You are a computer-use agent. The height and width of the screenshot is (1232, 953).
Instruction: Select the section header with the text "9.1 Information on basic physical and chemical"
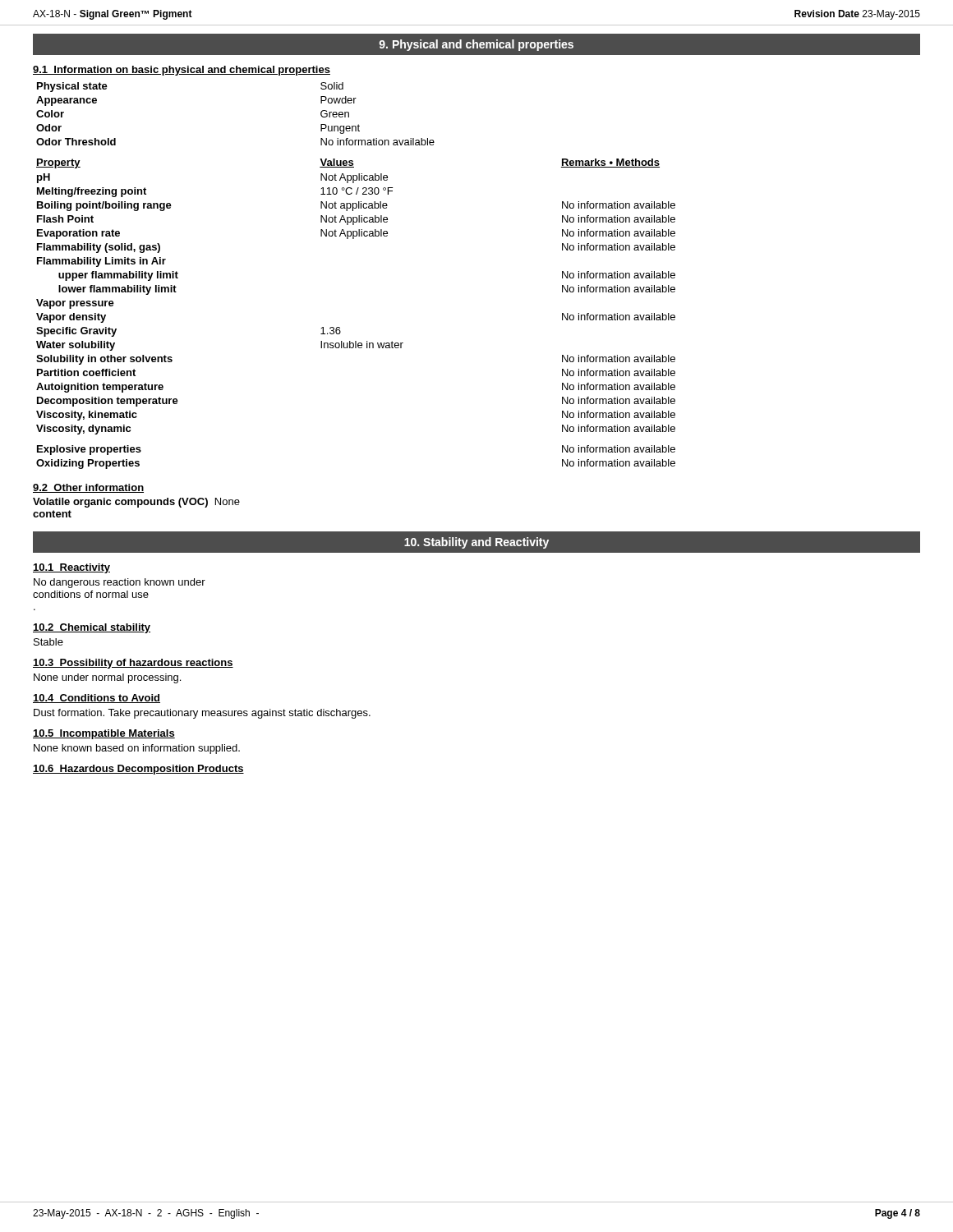[x=182, y=69]
